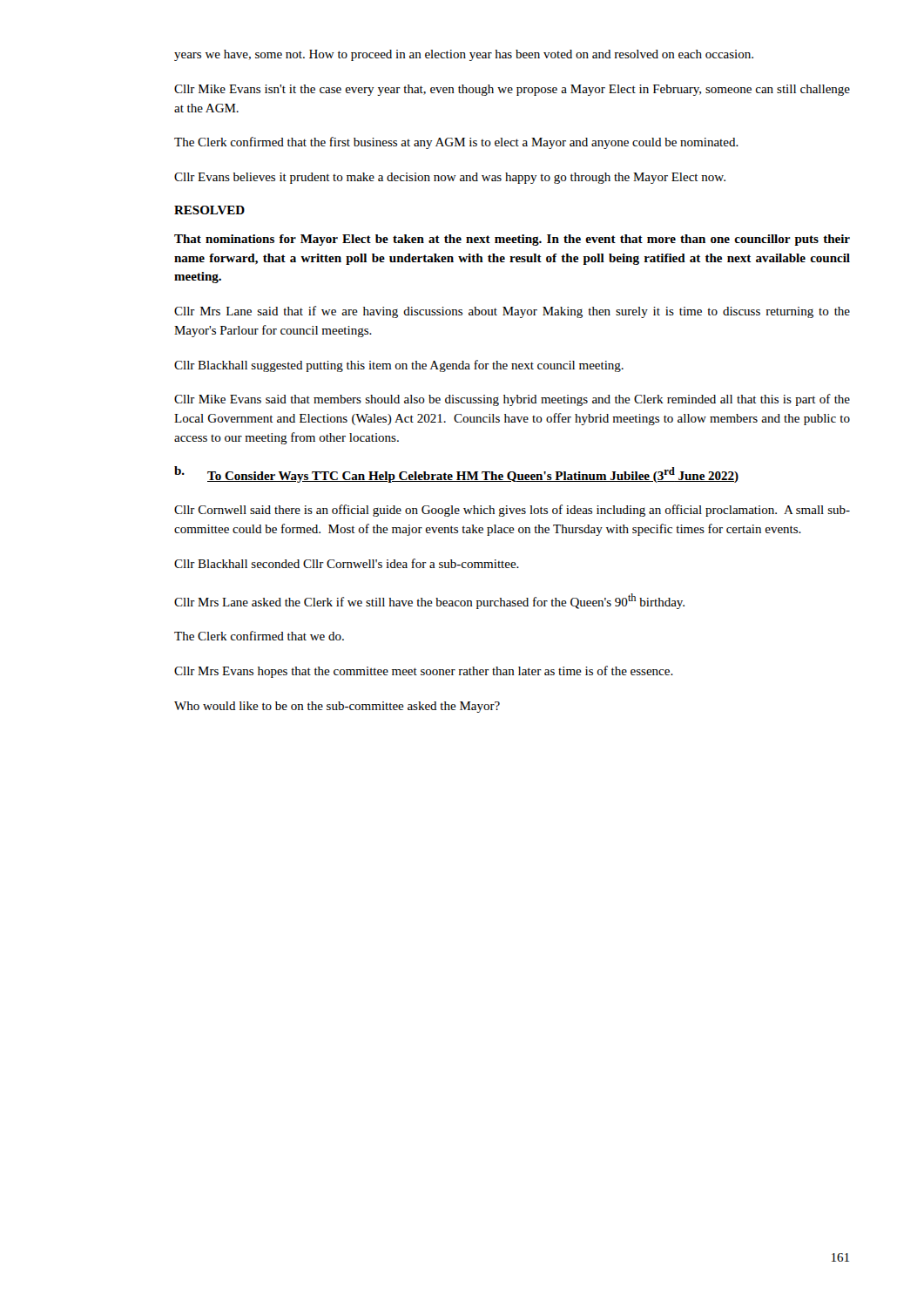Image resolution: width=924 pixels, height=1307 pixels.
Task: Select the text block starting "Cllr Mrs Evans hopes"
Action: point(424,671)
